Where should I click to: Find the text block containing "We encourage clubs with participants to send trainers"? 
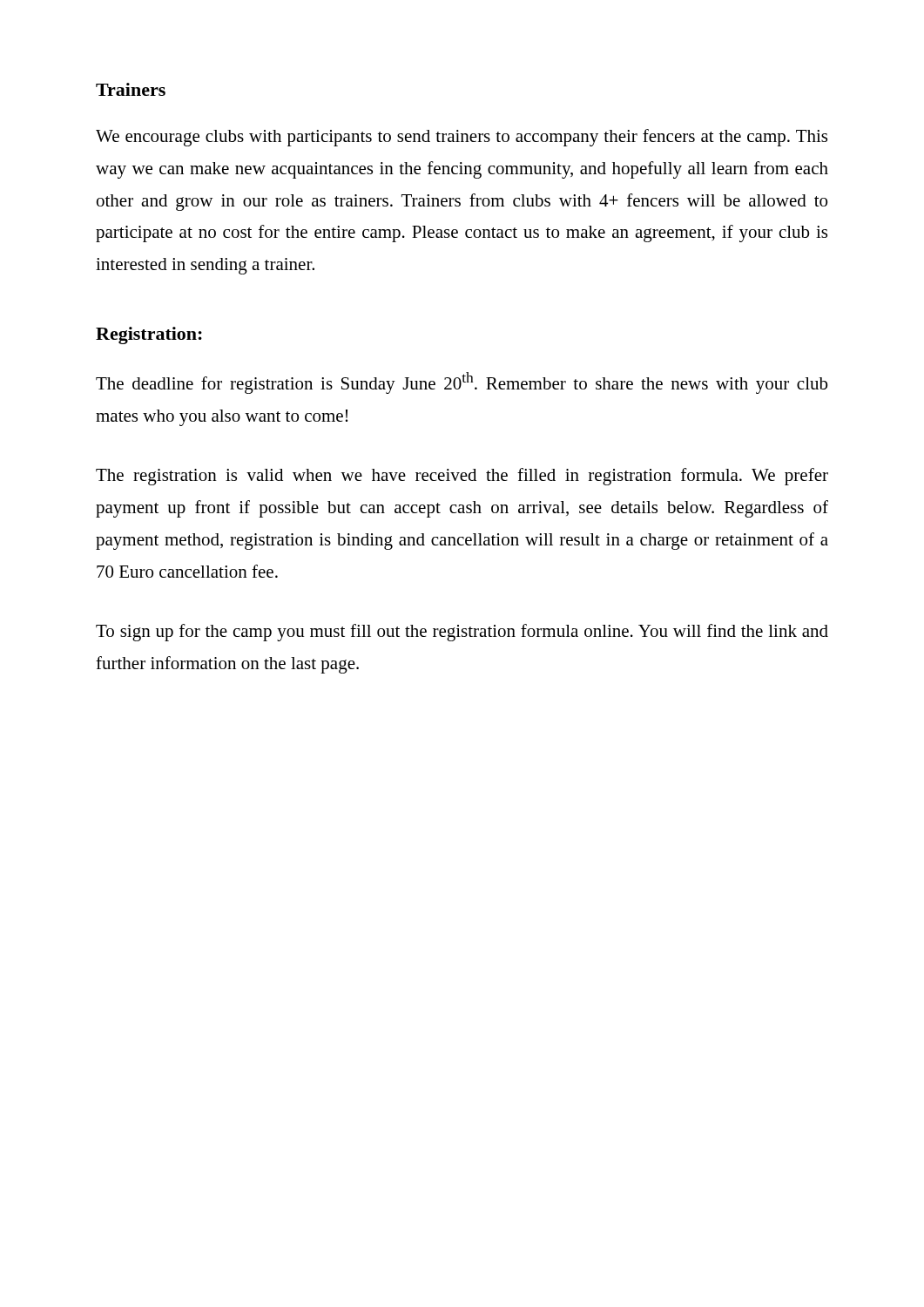pyautogui.click(x=462, y=200)
